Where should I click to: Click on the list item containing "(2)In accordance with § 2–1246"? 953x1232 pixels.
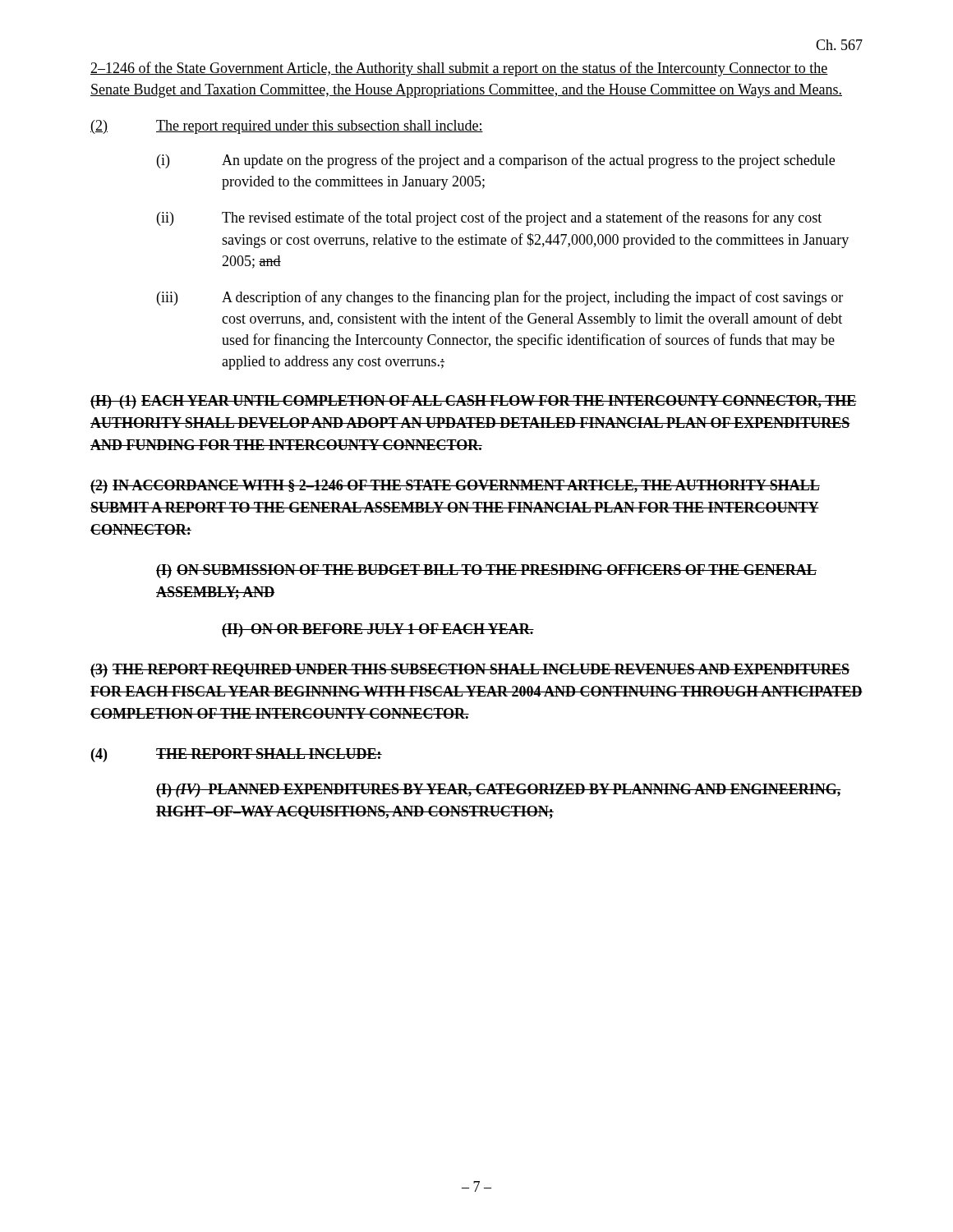click(x=455, y=508)
